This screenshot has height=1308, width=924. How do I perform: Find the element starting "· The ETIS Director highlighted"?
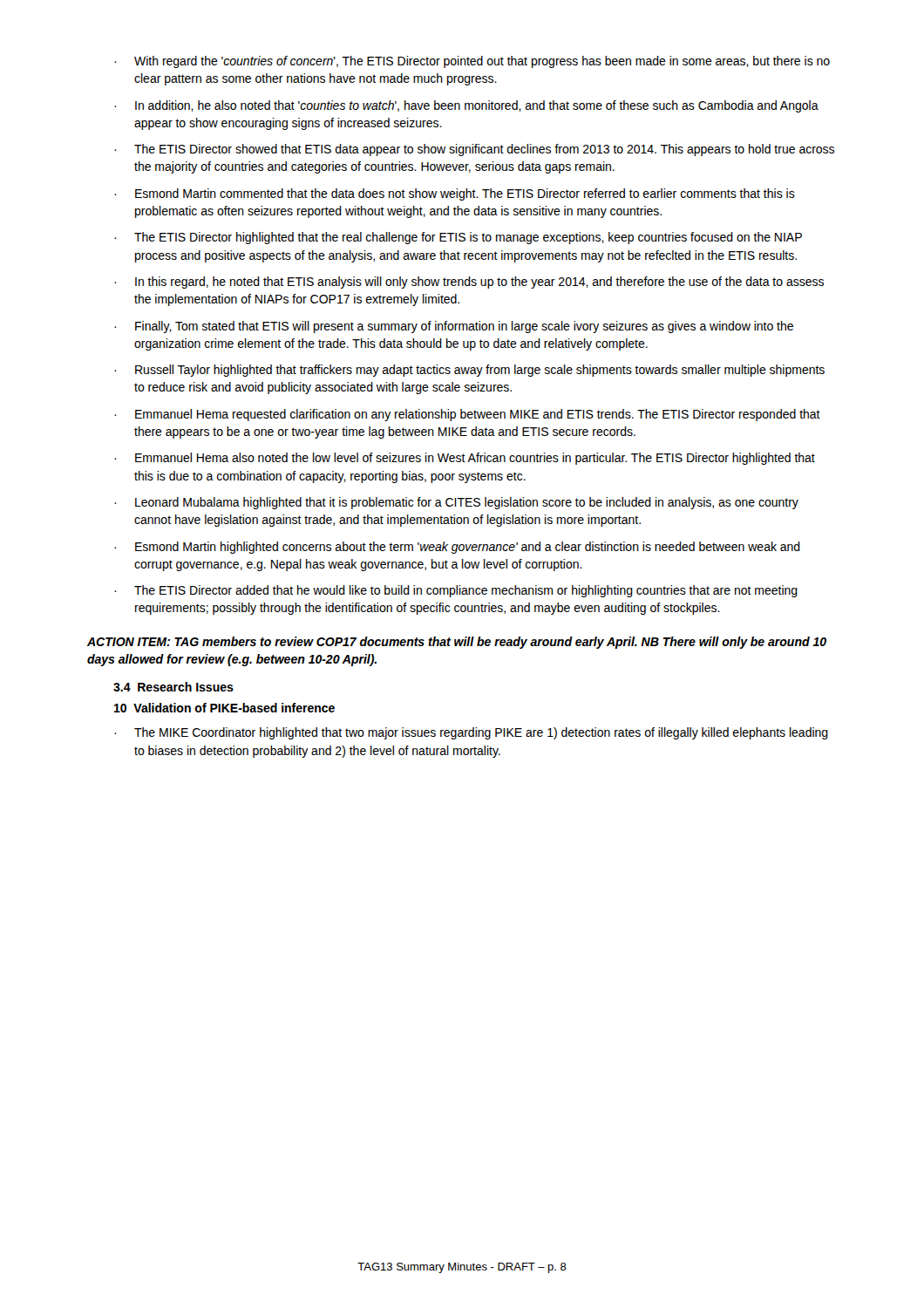[x=475, y=246]
